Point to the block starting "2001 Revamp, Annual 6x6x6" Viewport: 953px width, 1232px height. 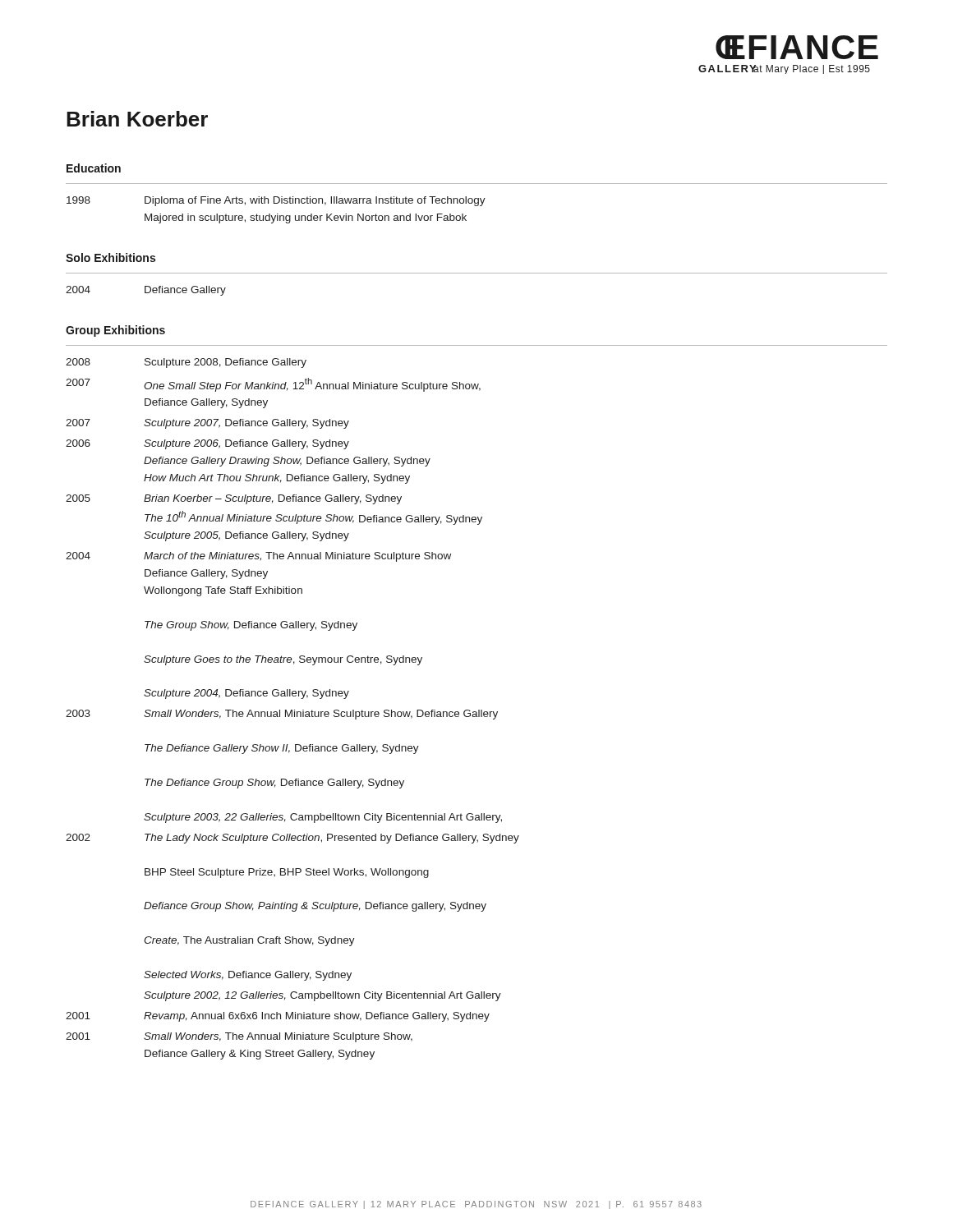click(x=476, y=1016)
